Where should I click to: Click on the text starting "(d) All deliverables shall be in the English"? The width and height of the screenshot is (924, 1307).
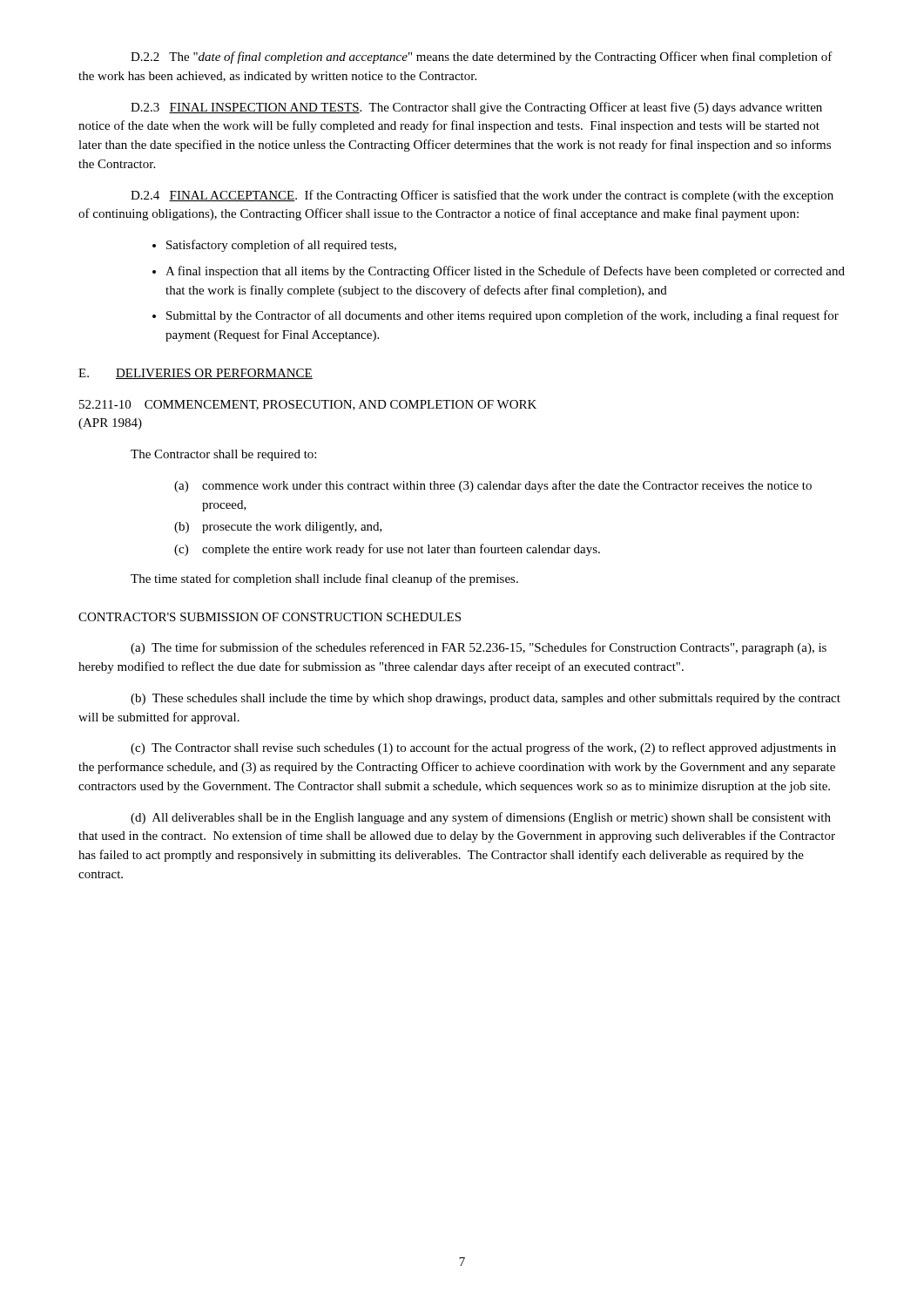tap(457, 845)
